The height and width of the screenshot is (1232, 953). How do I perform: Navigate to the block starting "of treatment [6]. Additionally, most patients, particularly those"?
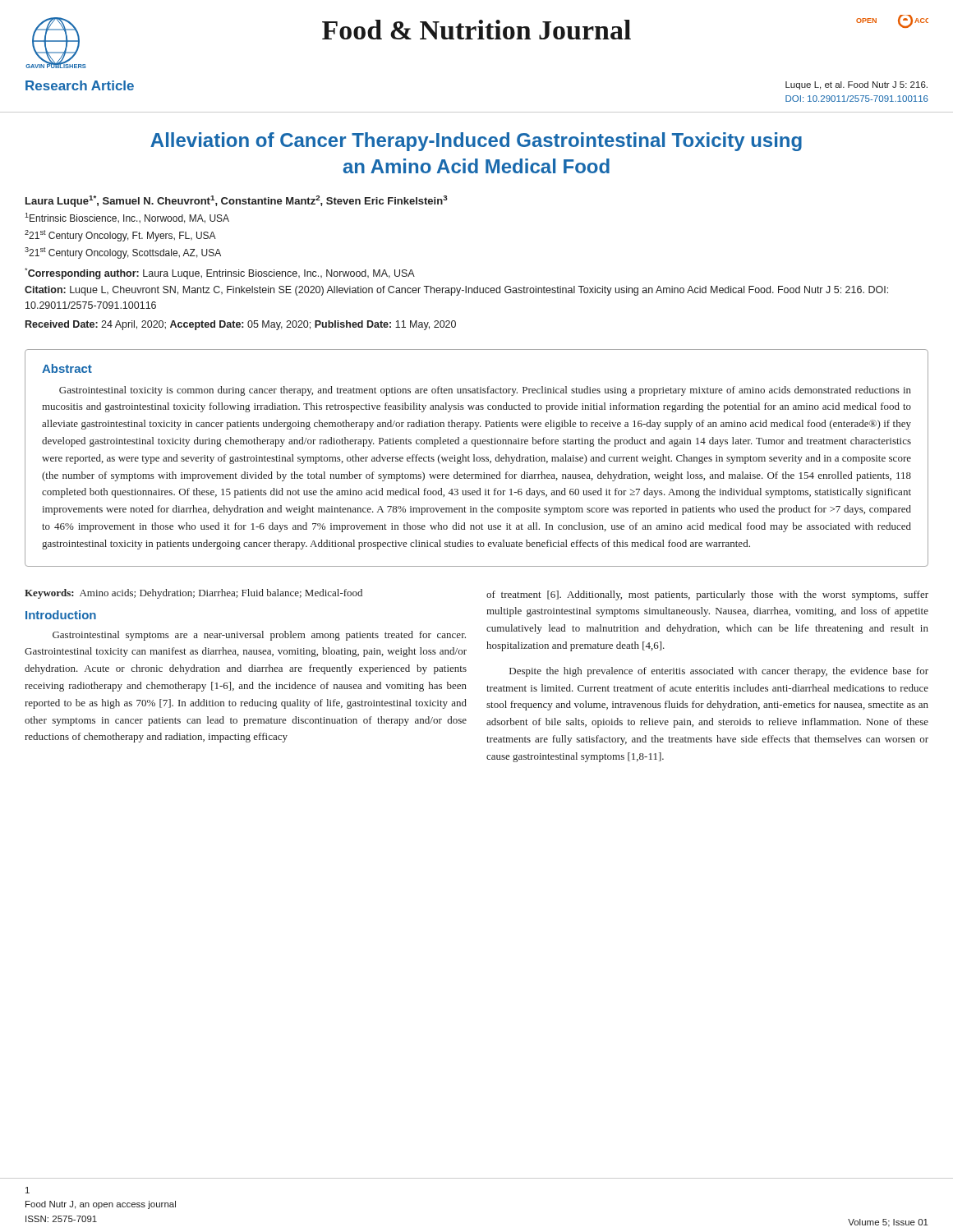[707, 619]
